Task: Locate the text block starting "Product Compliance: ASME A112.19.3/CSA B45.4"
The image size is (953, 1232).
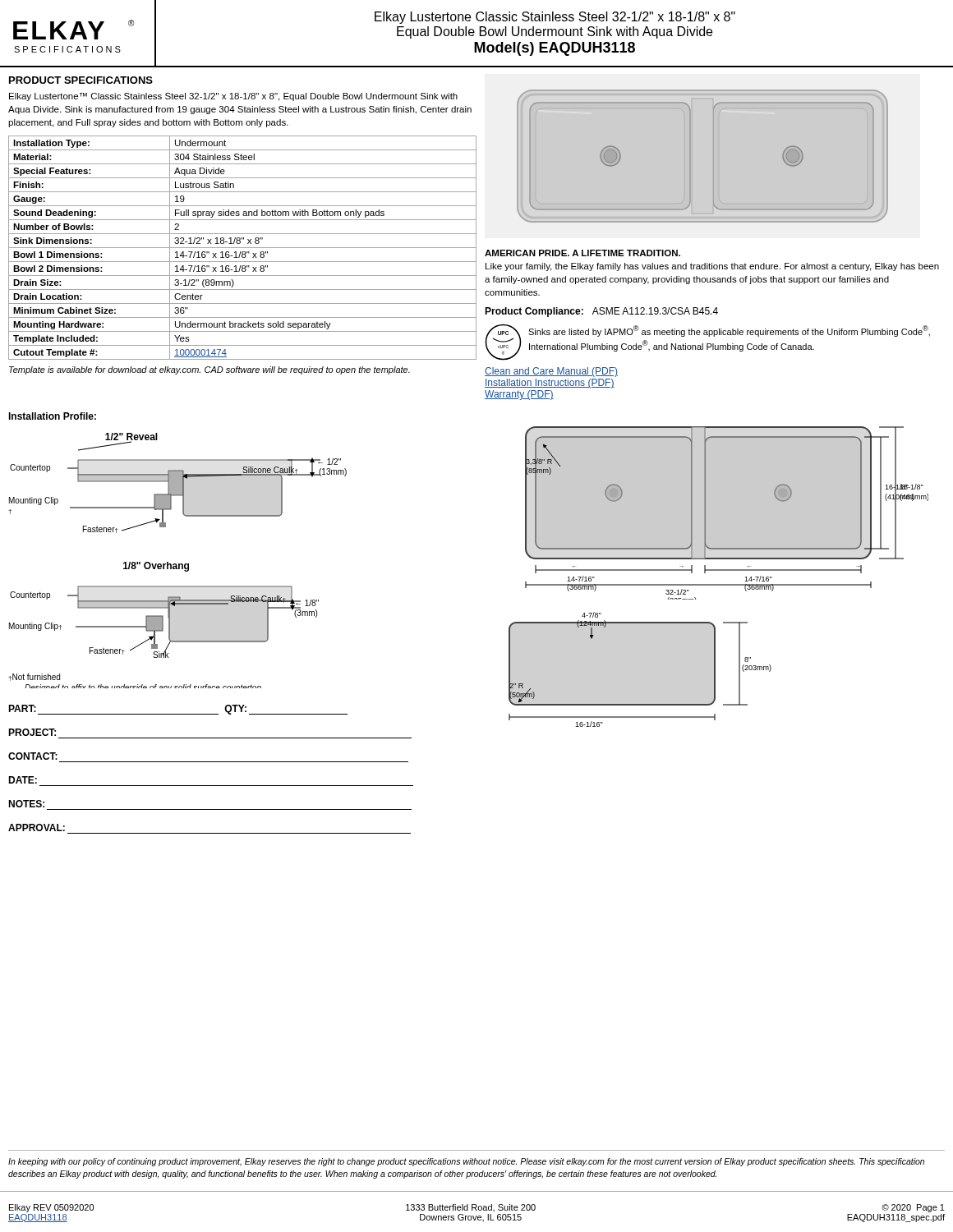Action: tap(601, 312)
